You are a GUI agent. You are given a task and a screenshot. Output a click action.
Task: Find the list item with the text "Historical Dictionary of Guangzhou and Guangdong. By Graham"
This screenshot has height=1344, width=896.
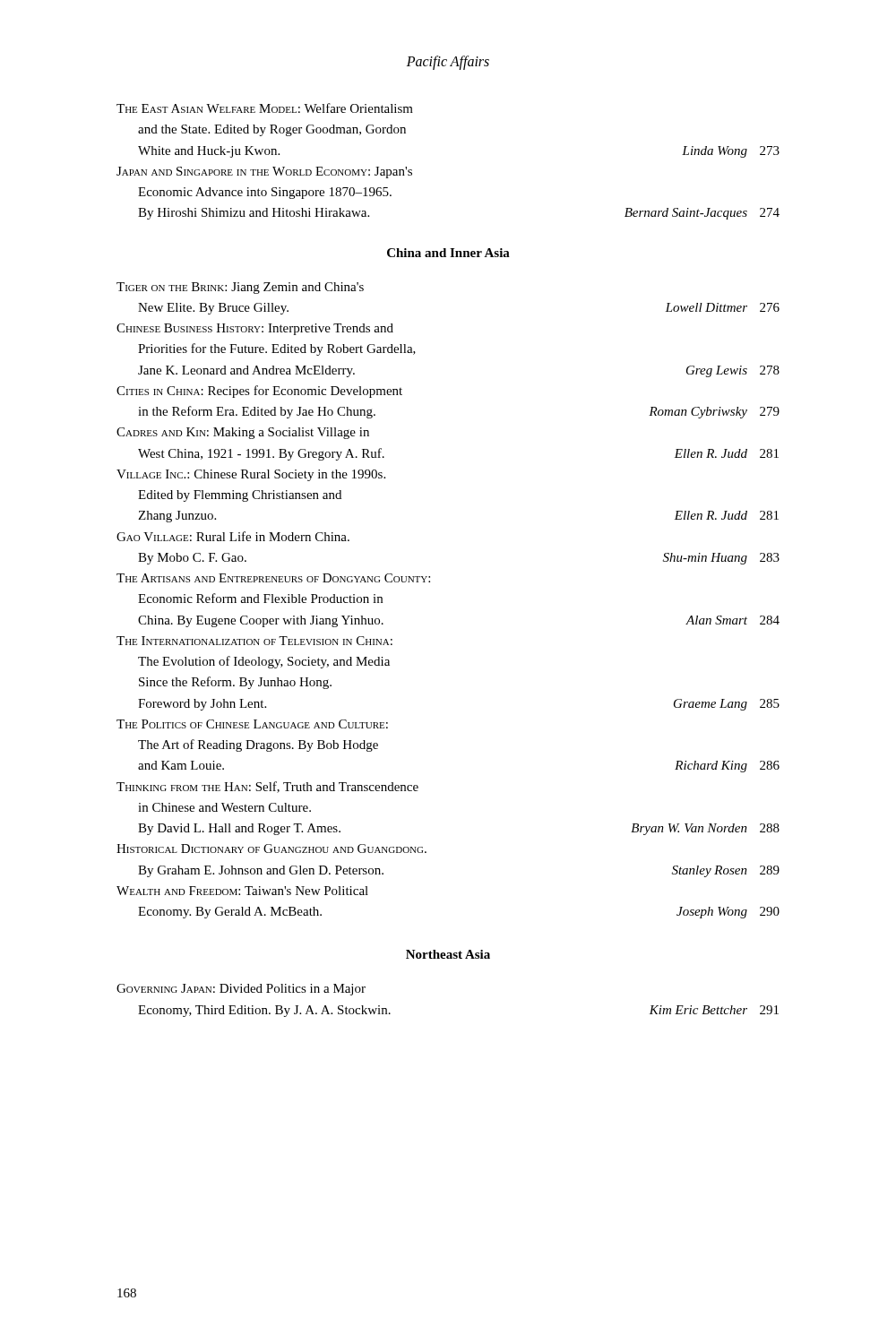pos(271,849)
